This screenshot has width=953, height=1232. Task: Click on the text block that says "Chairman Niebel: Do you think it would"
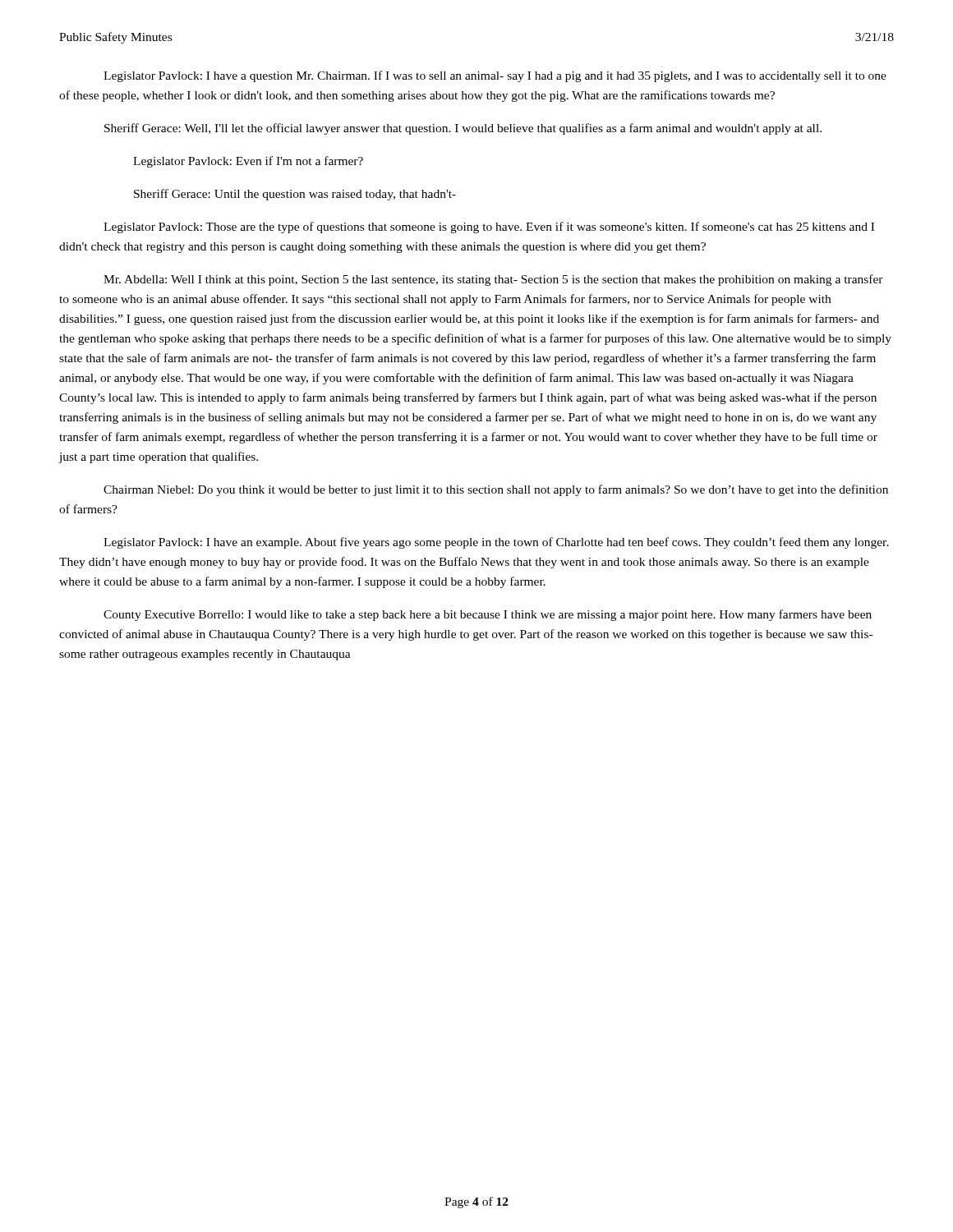click(474, 499)
